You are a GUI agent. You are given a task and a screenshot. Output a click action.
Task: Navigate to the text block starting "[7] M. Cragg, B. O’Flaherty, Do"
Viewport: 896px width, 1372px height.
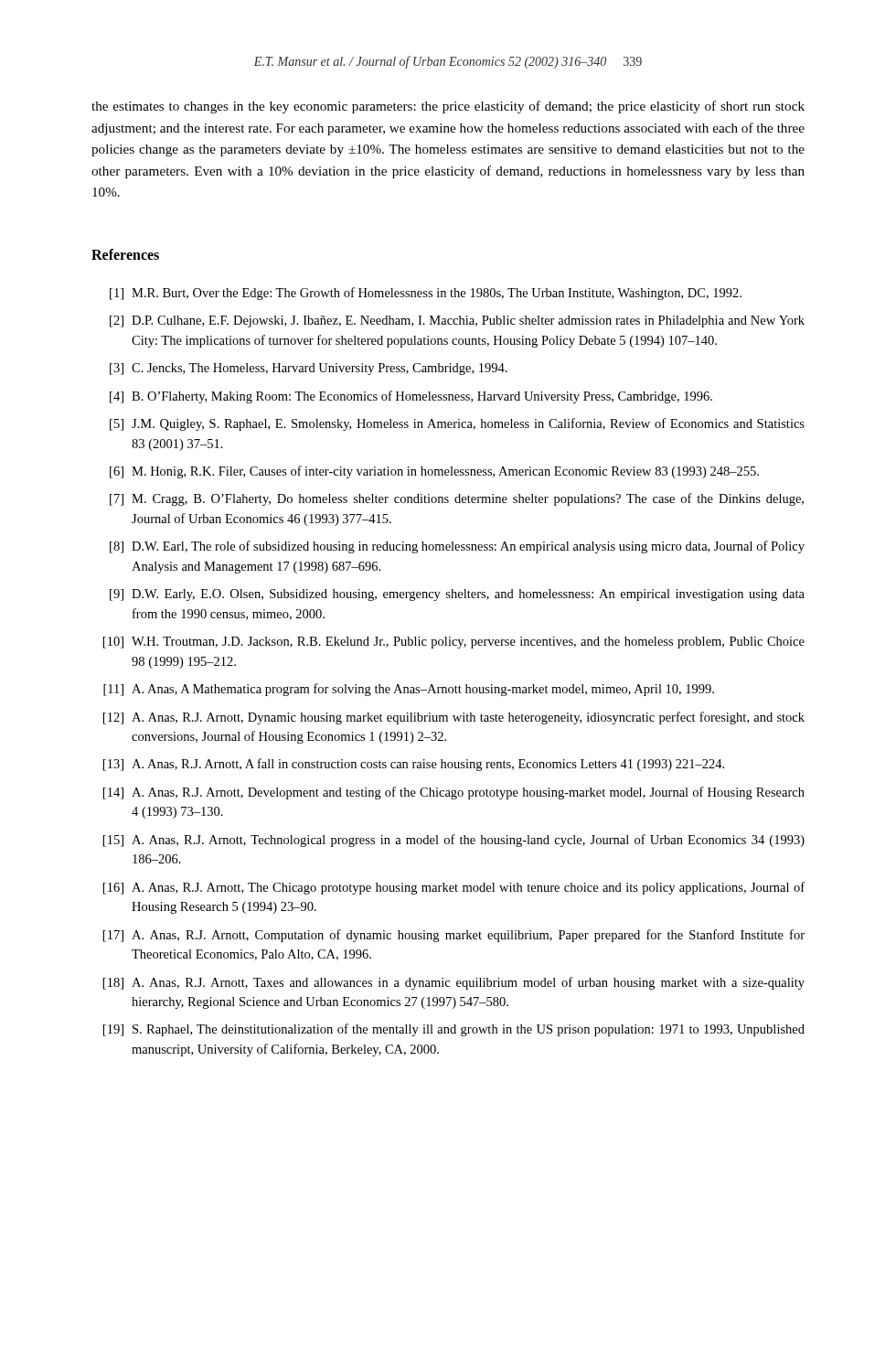(448, 509)
